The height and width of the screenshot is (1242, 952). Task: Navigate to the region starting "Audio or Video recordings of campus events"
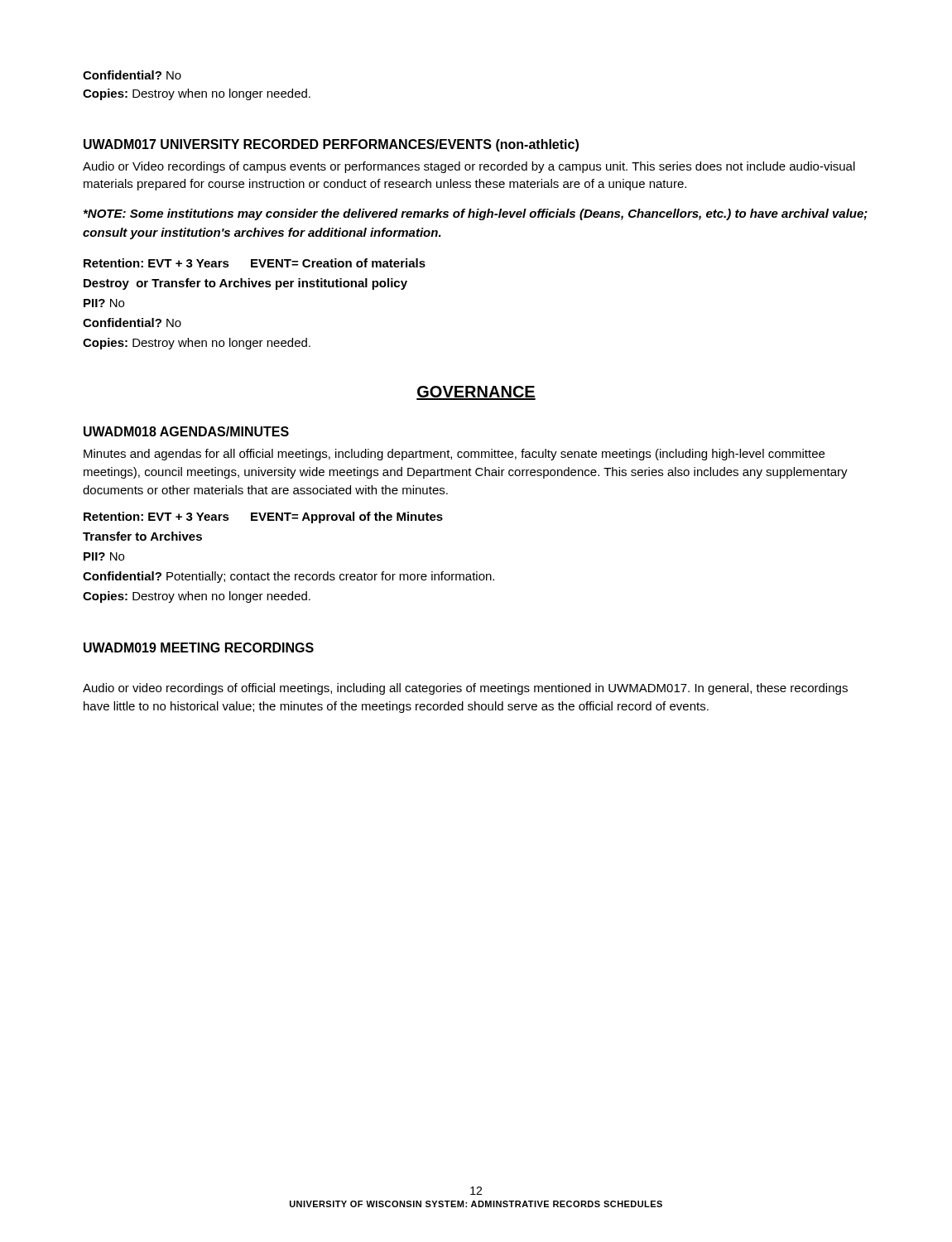click(469, 175)
